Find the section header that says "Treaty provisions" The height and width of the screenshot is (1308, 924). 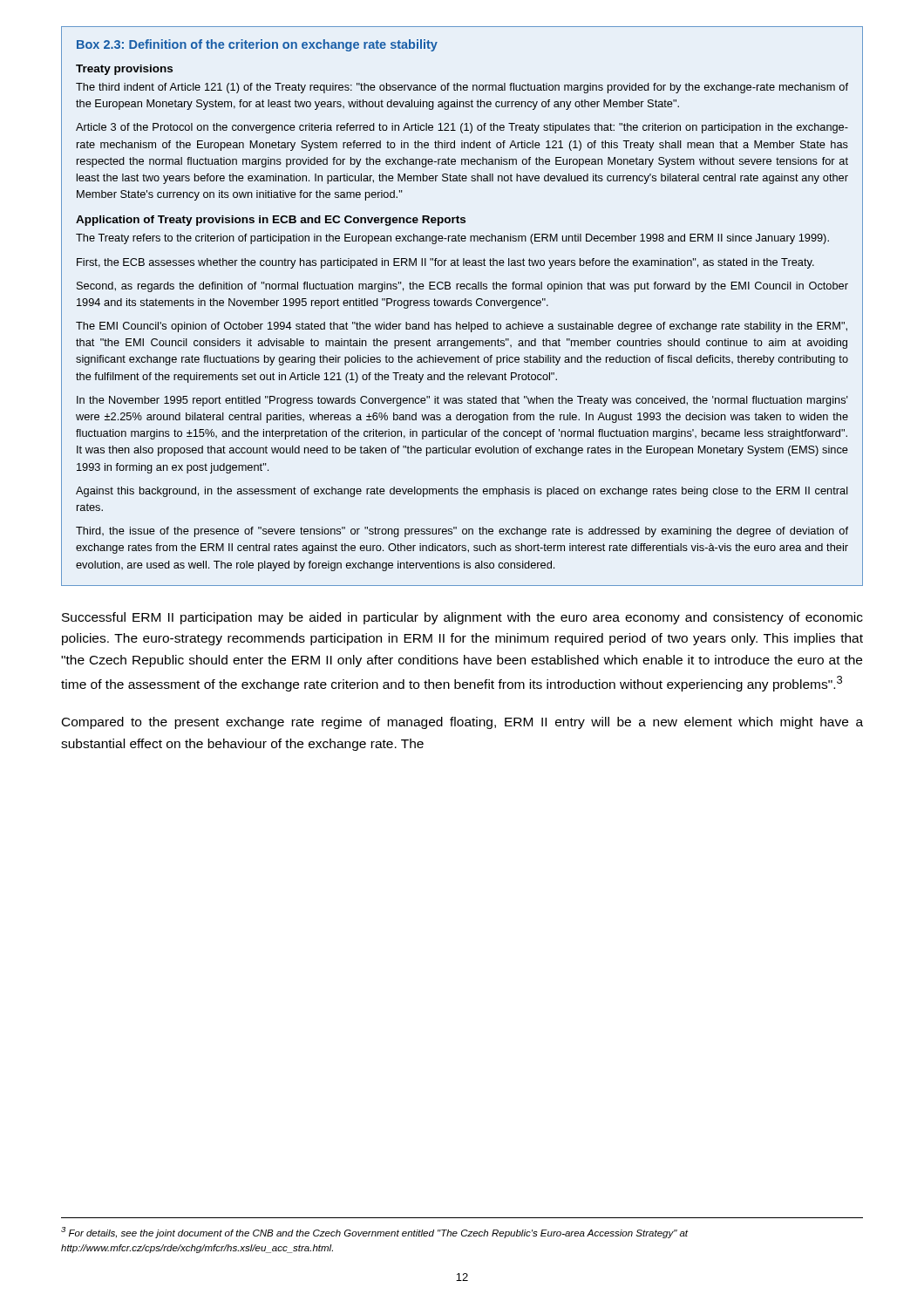pos(125,68)
